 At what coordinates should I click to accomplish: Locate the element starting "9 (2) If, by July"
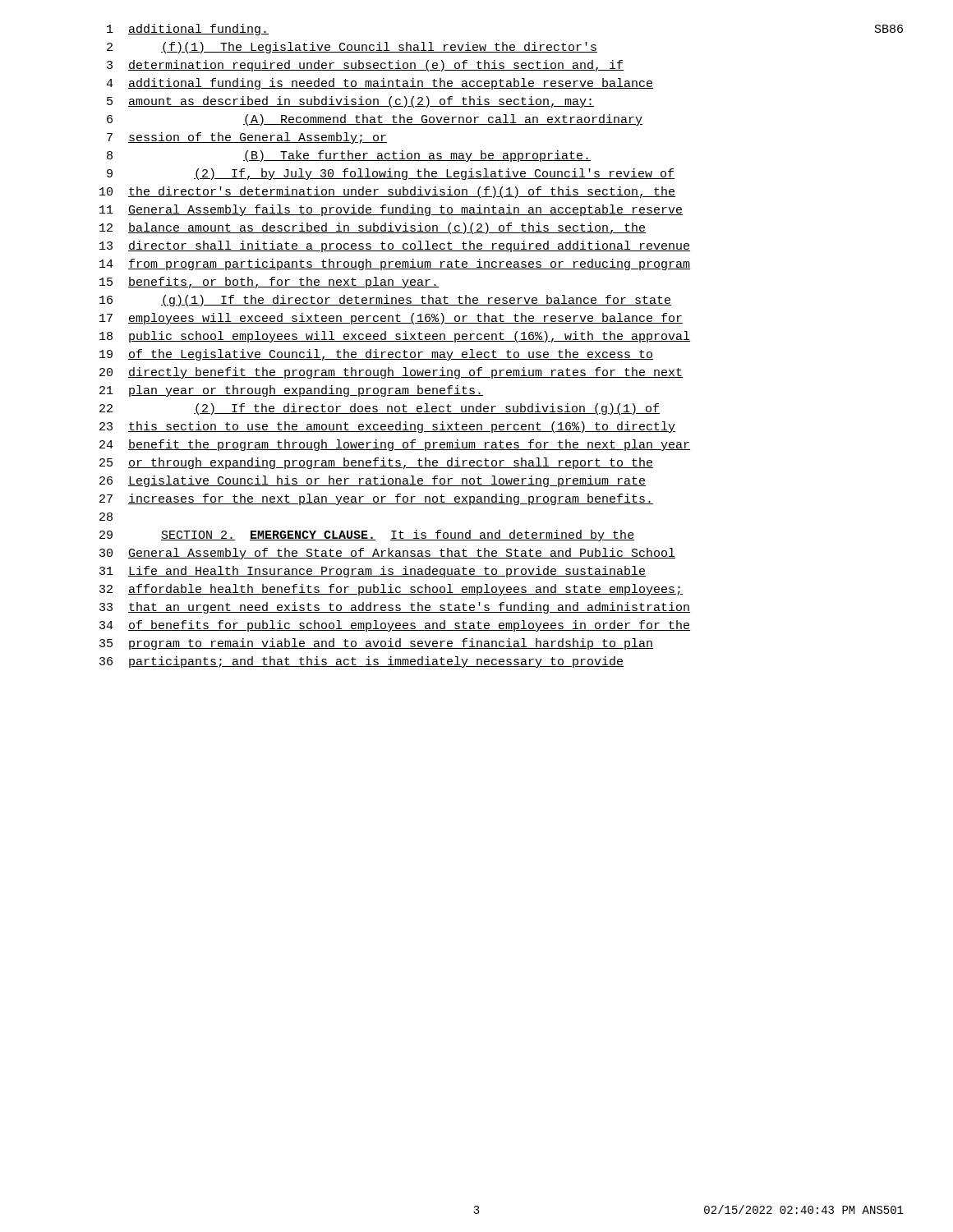pyautogui.click(x=378, y=175)
